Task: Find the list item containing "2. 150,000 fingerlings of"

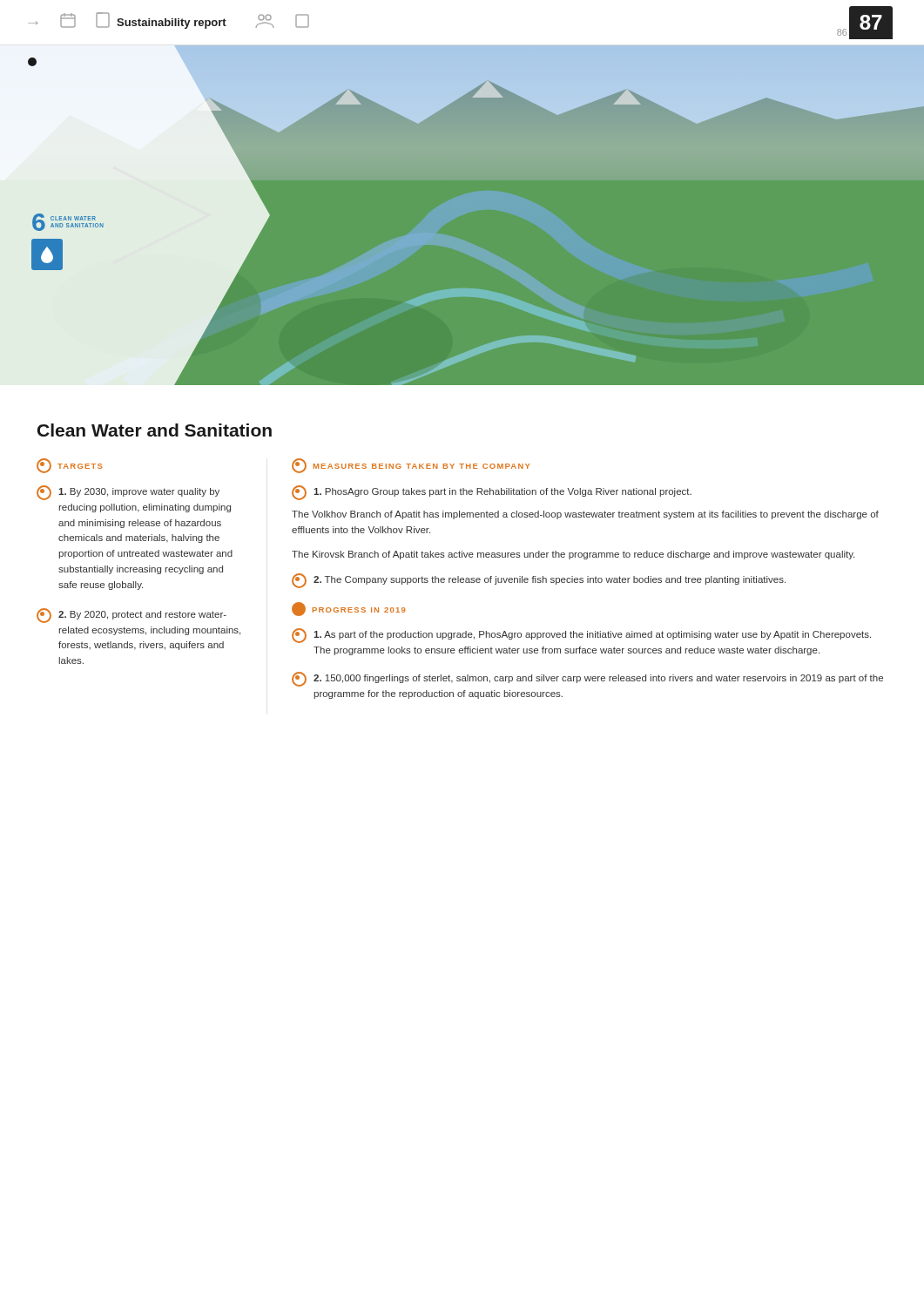Action: point(590,687)
